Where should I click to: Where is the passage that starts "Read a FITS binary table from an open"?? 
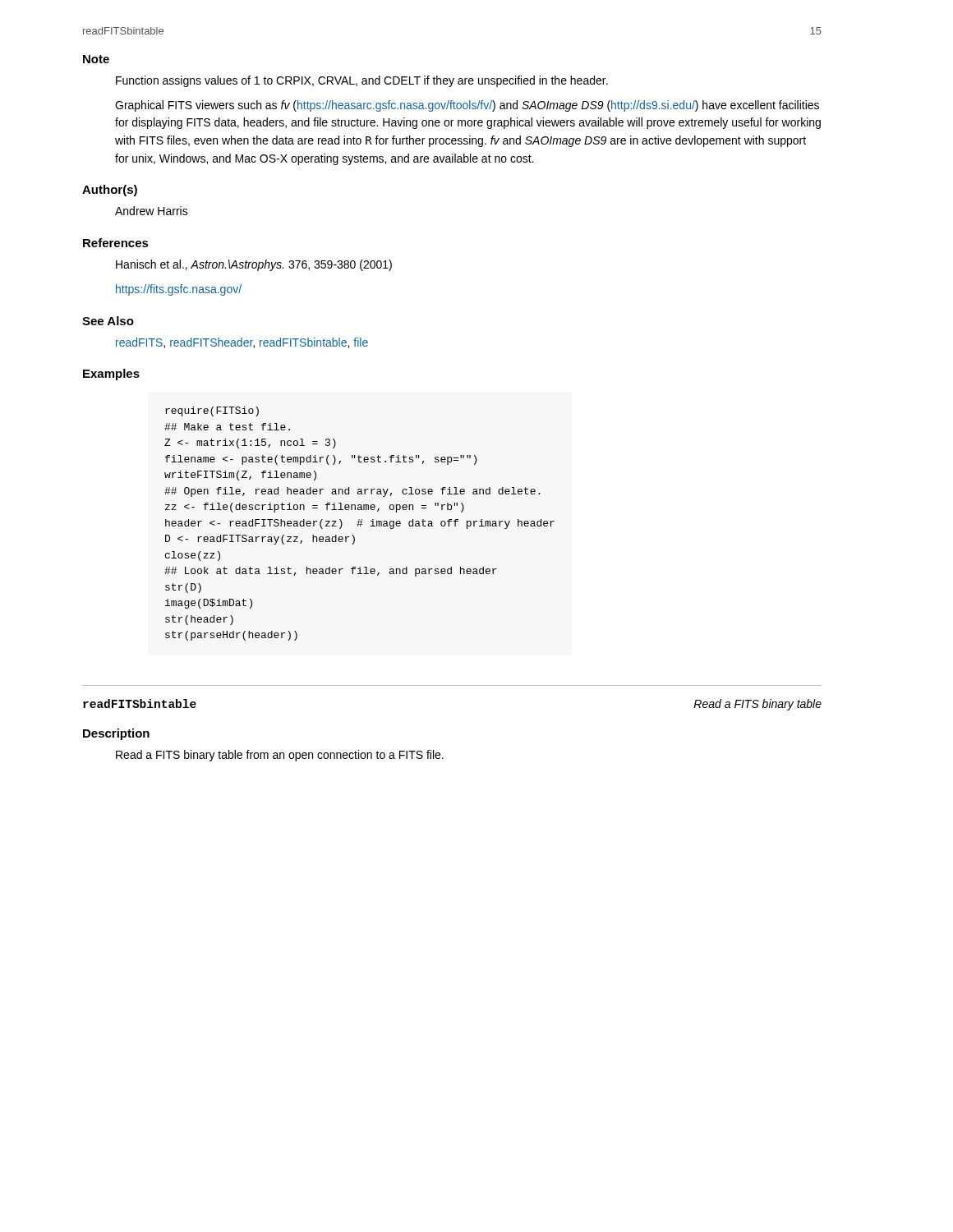(x=280, y=755)
